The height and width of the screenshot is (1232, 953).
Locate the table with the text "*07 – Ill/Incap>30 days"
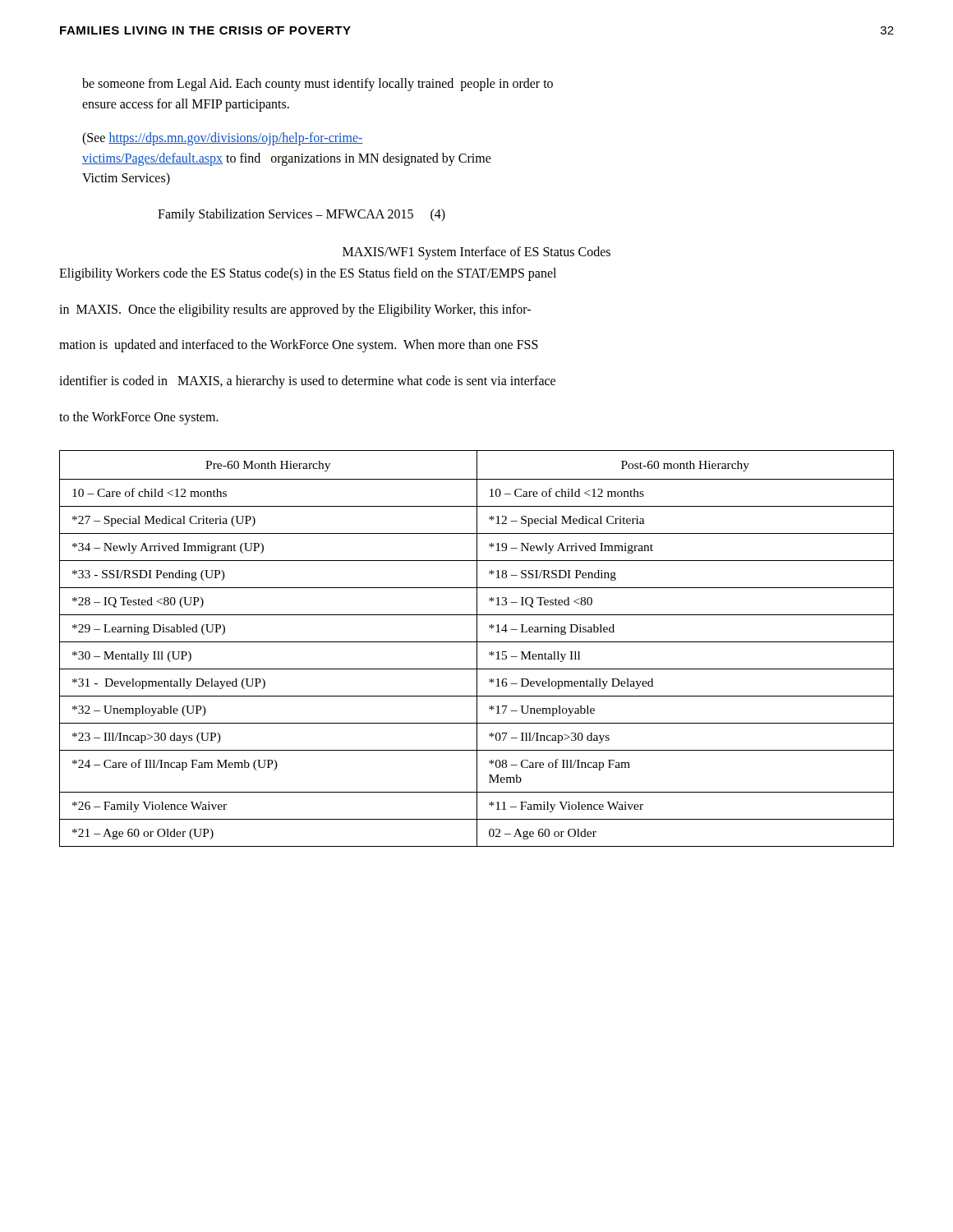point(476,649)
